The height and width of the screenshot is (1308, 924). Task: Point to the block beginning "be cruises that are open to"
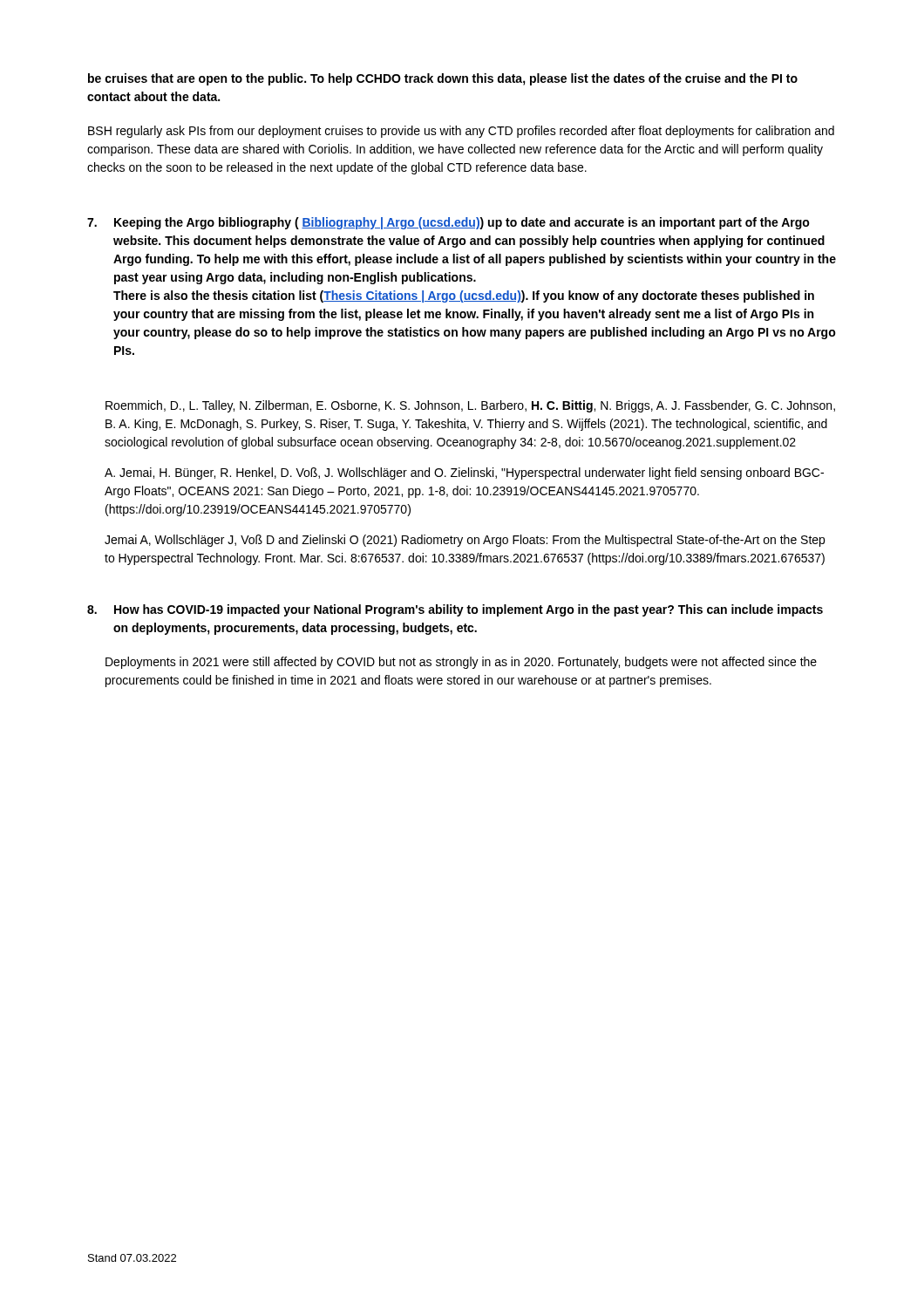coord(442,88)
